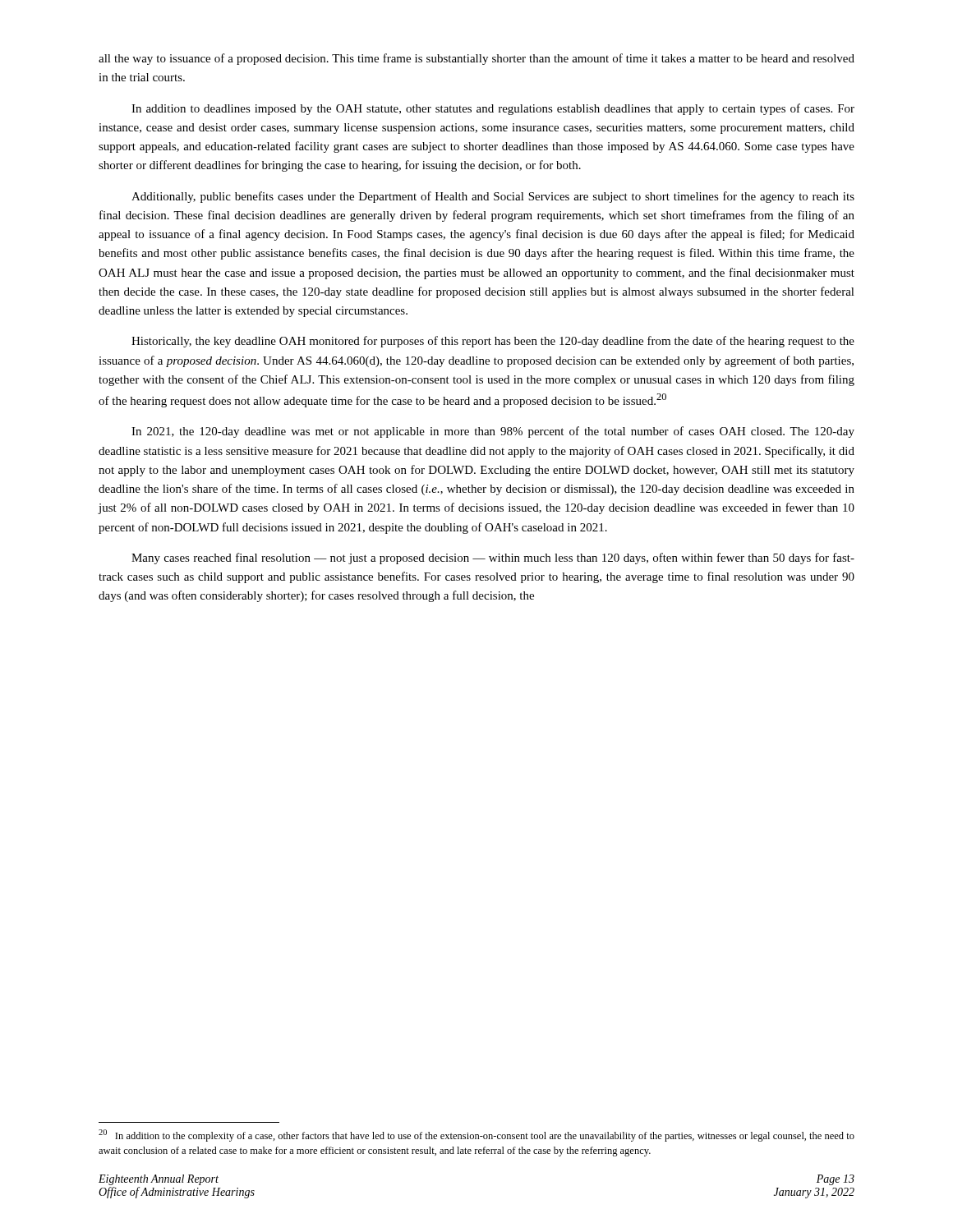Click the footnote

476,1142
